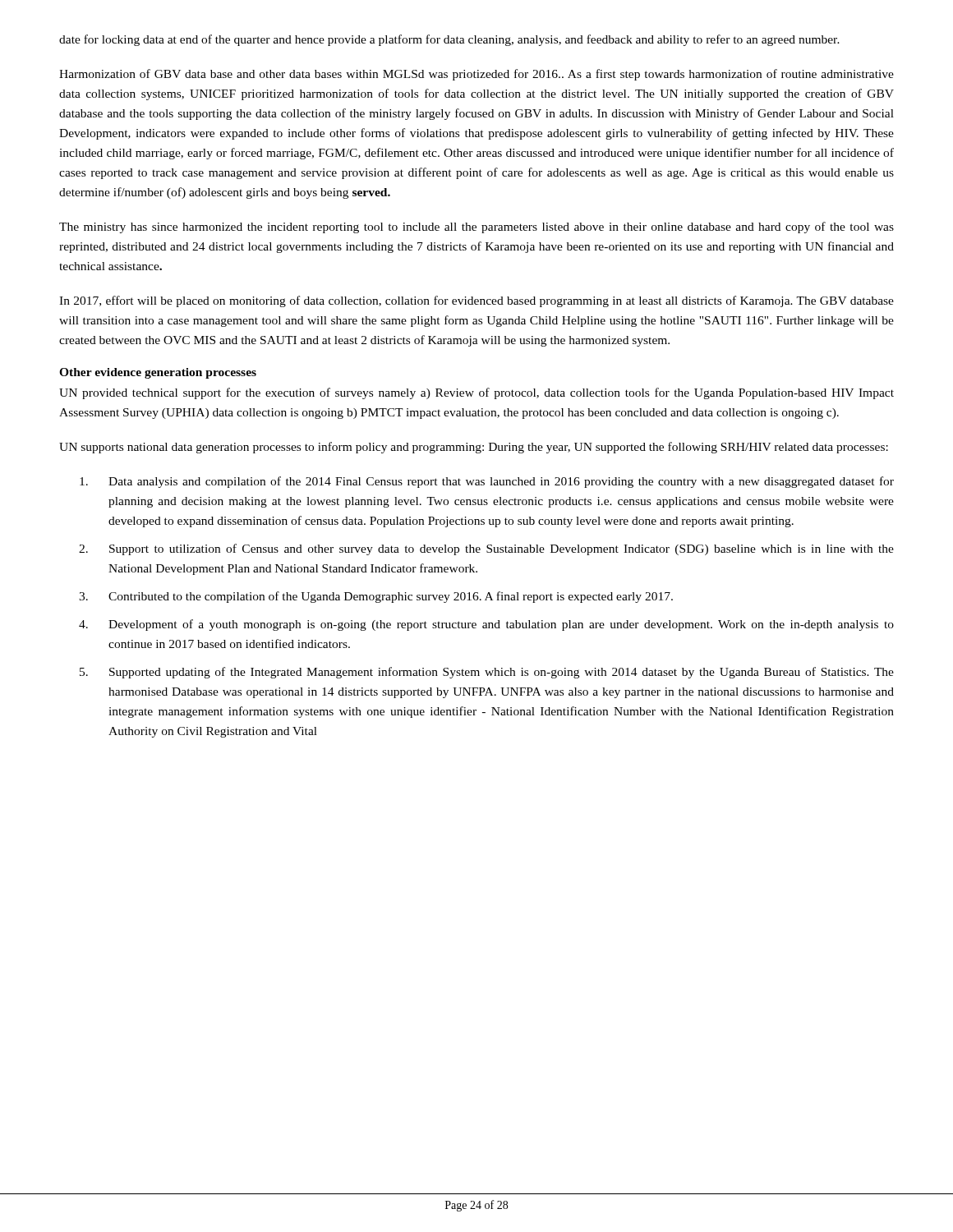The height and width of the screenshot is (1232, 953).
Task: Click the passage that begins "In 2017, effort will be placed"
Action: pos(476,320)
